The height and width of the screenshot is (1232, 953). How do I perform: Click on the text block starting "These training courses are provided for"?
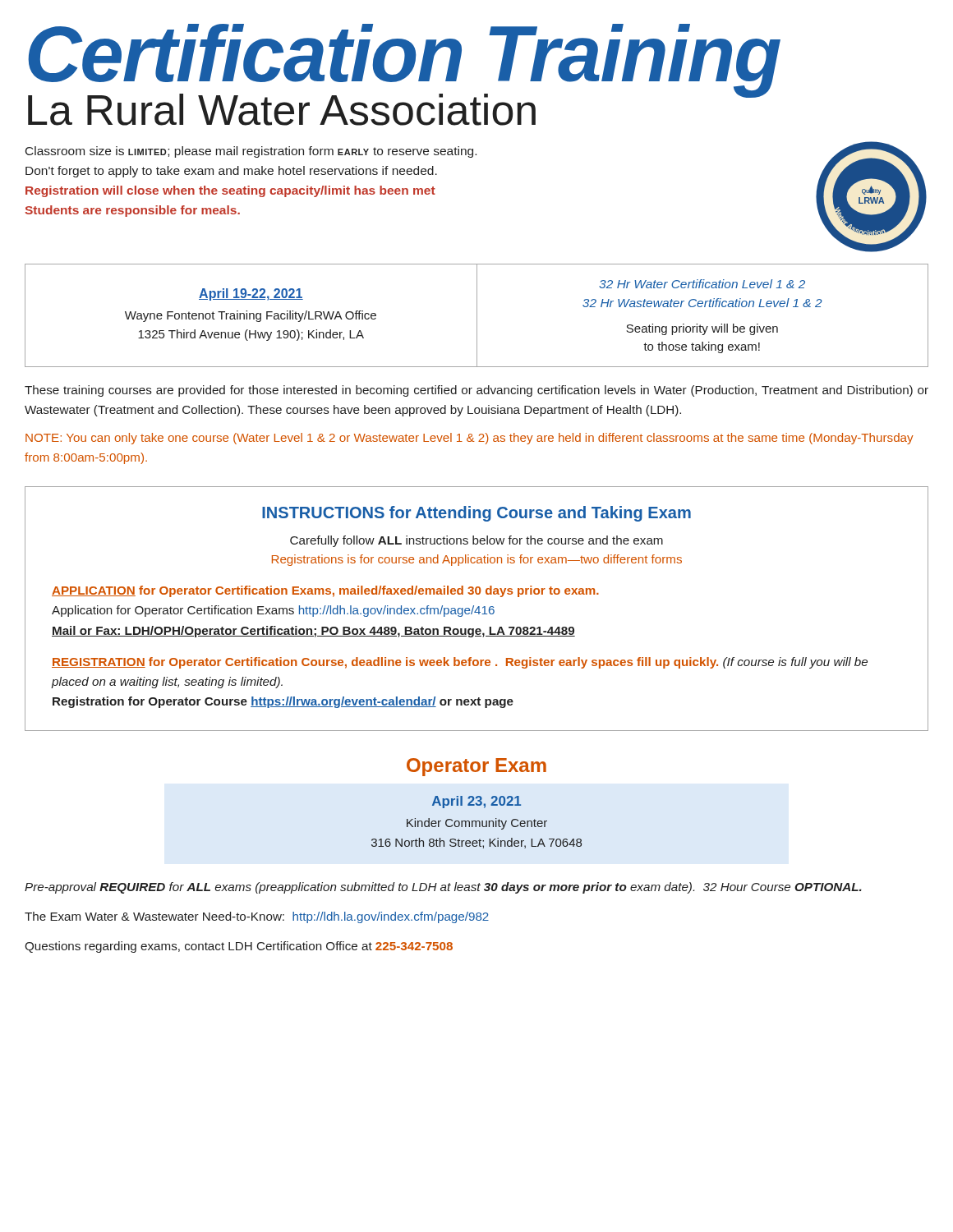tap(476, 399)
